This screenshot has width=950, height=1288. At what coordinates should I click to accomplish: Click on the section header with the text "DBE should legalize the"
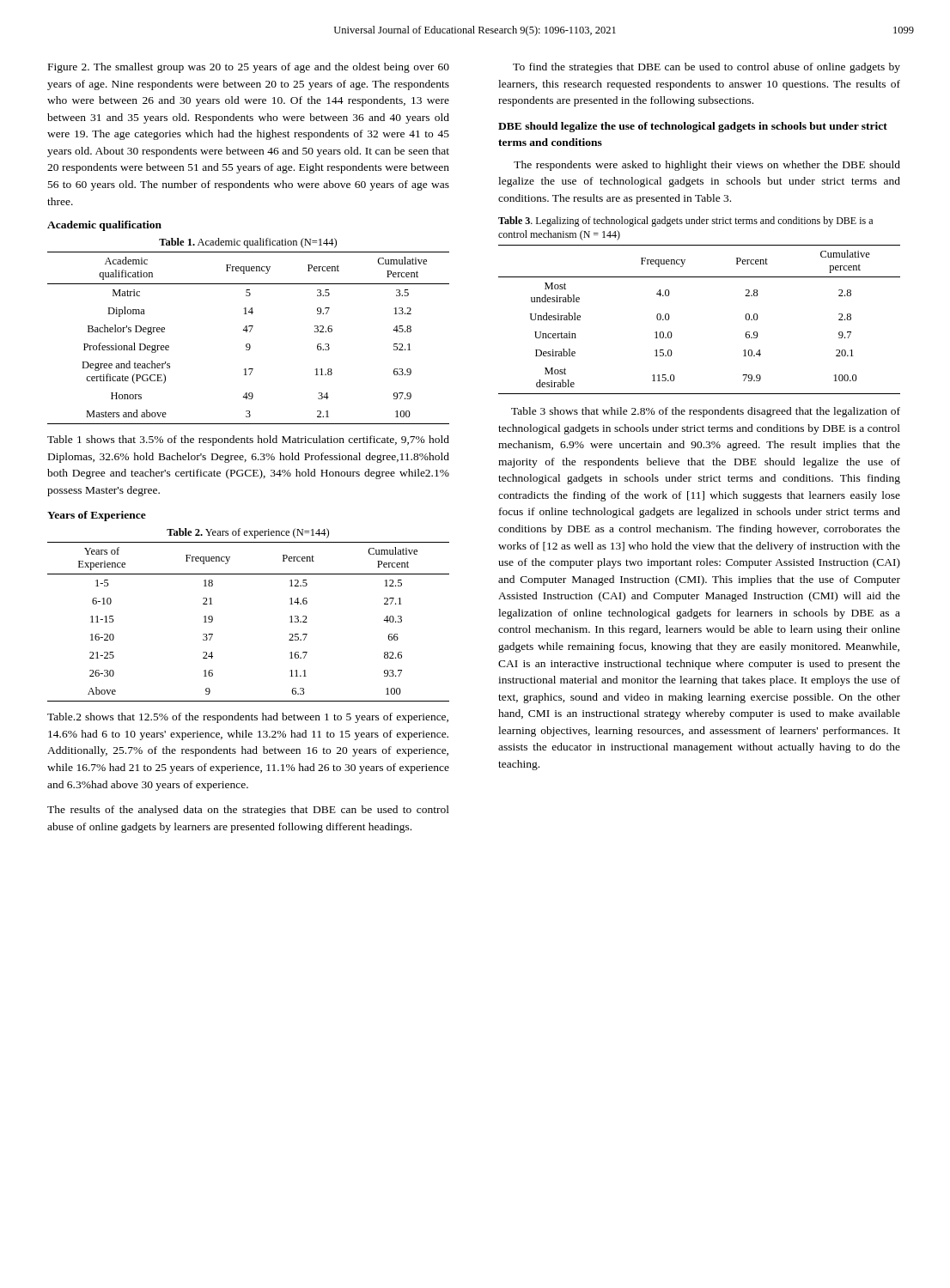click(693, 134)
